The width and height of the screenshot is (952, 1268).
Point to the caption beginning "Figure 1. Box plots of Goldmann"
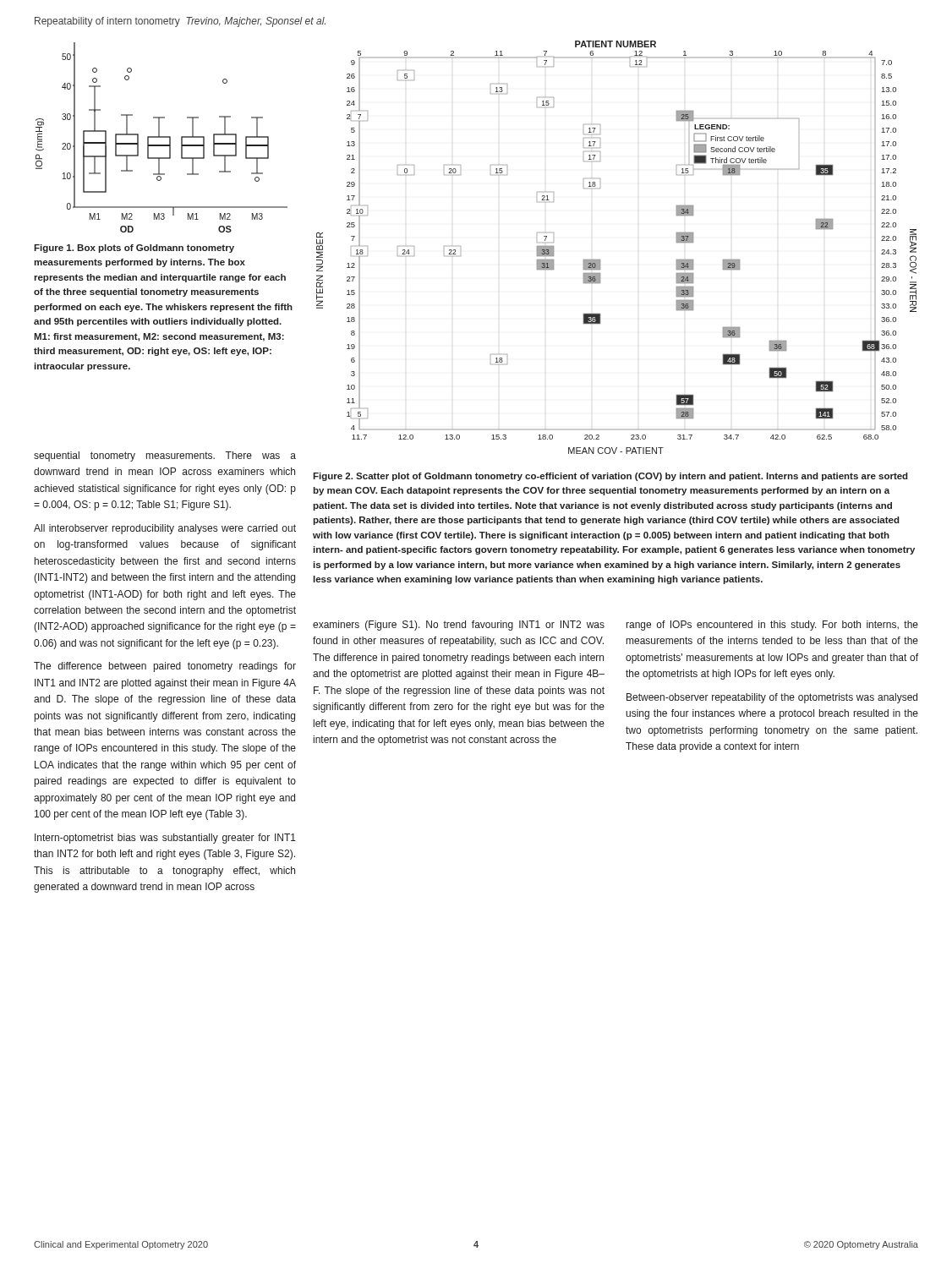(163, 307)
